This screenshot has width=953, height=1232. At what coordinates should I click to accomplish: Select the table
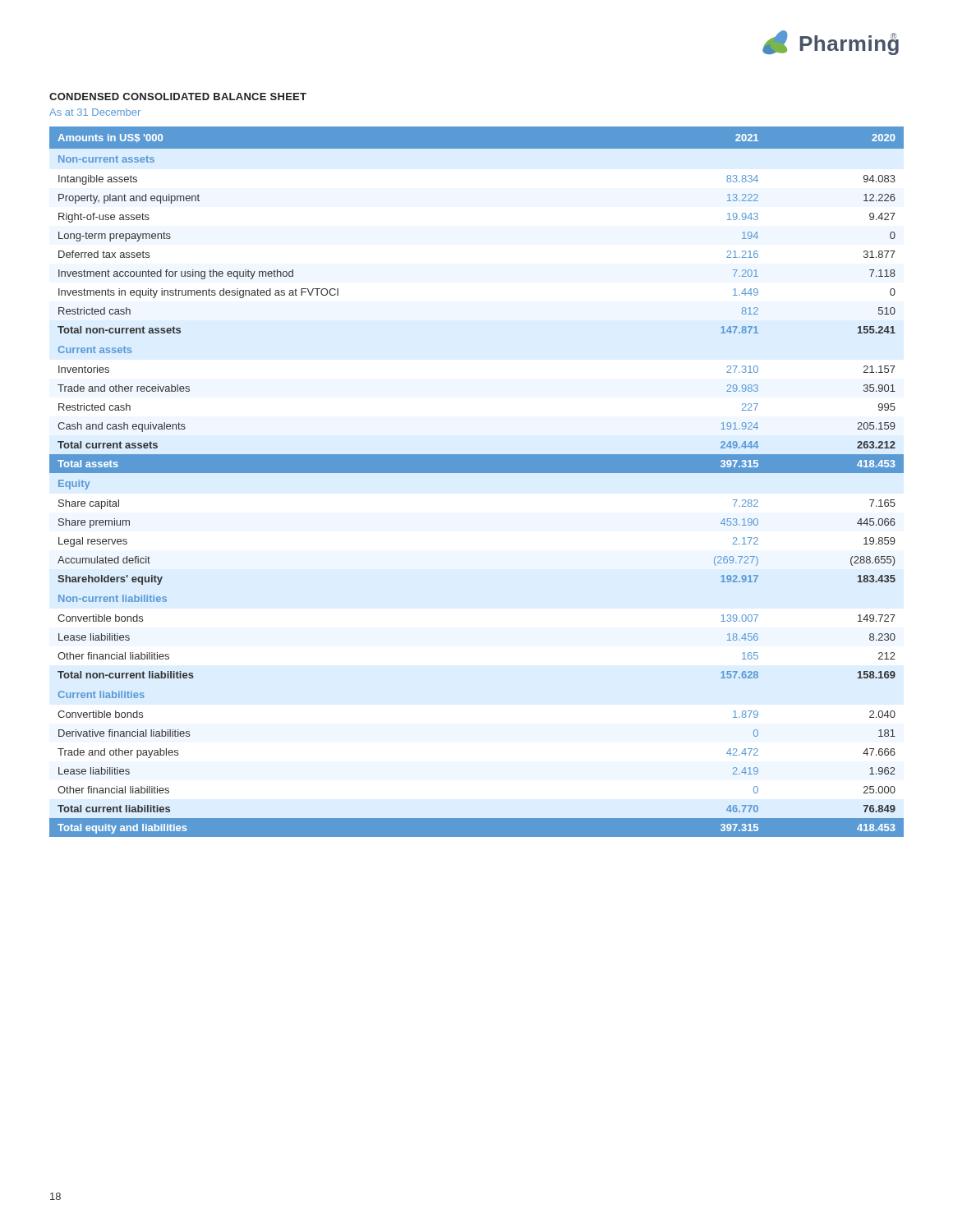click(x=476, y=482)
